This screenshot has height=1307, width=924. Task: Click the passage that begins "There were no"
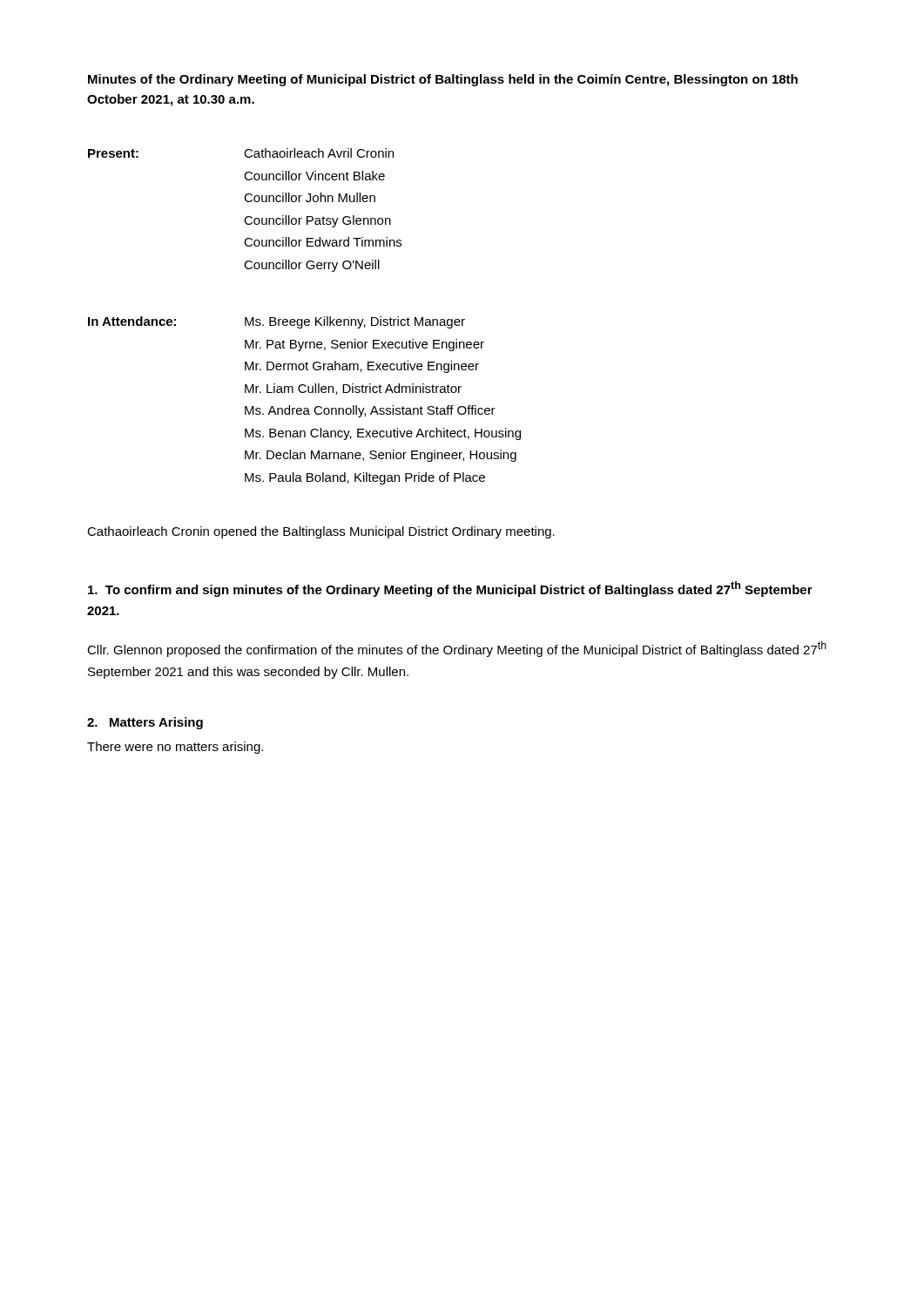click(x=176, y=746)
